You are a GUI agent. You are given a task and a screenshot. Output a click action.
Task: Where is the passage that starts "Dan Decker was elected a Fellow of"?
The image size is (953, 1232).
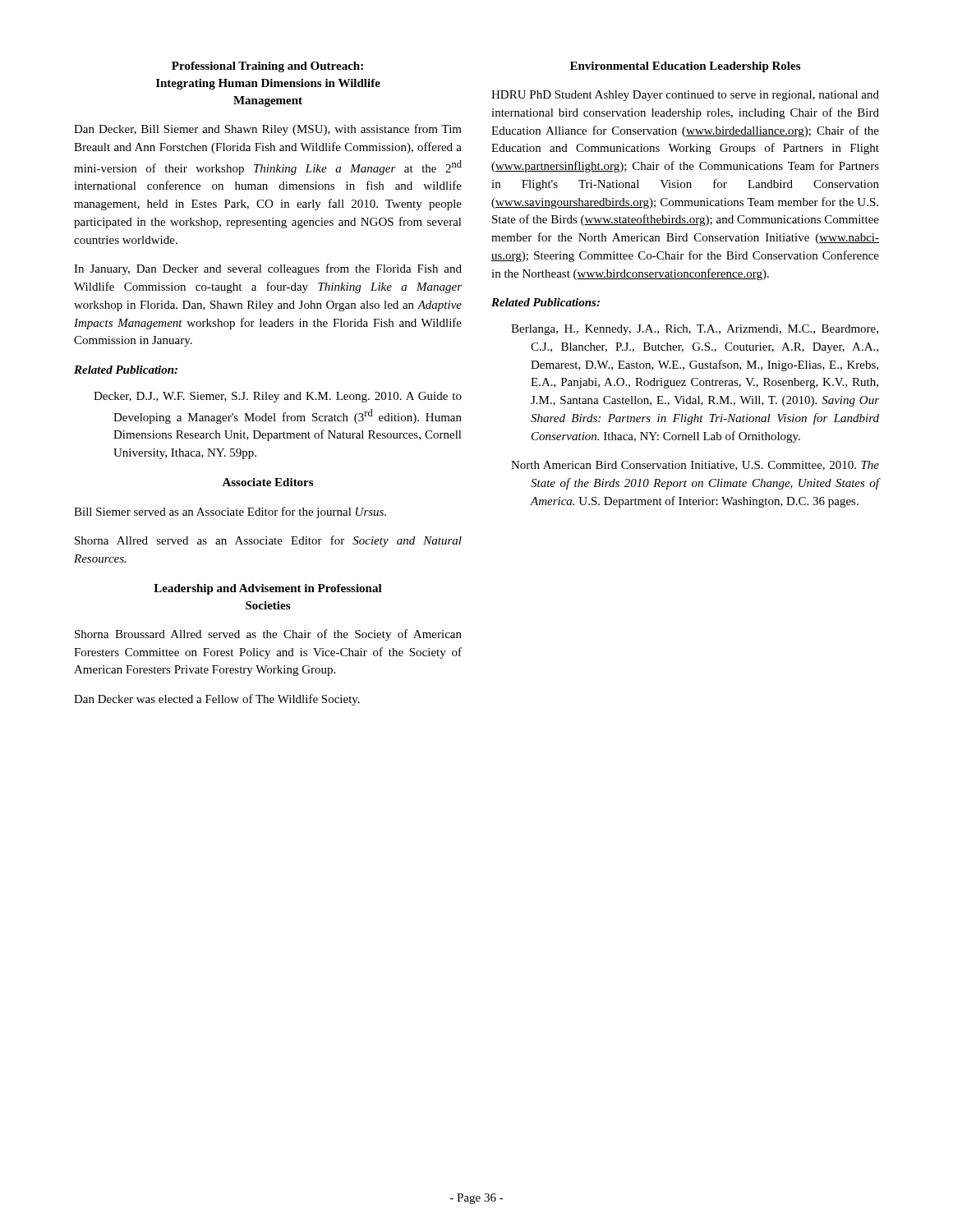pyautogui.click(x=217, y=699)
